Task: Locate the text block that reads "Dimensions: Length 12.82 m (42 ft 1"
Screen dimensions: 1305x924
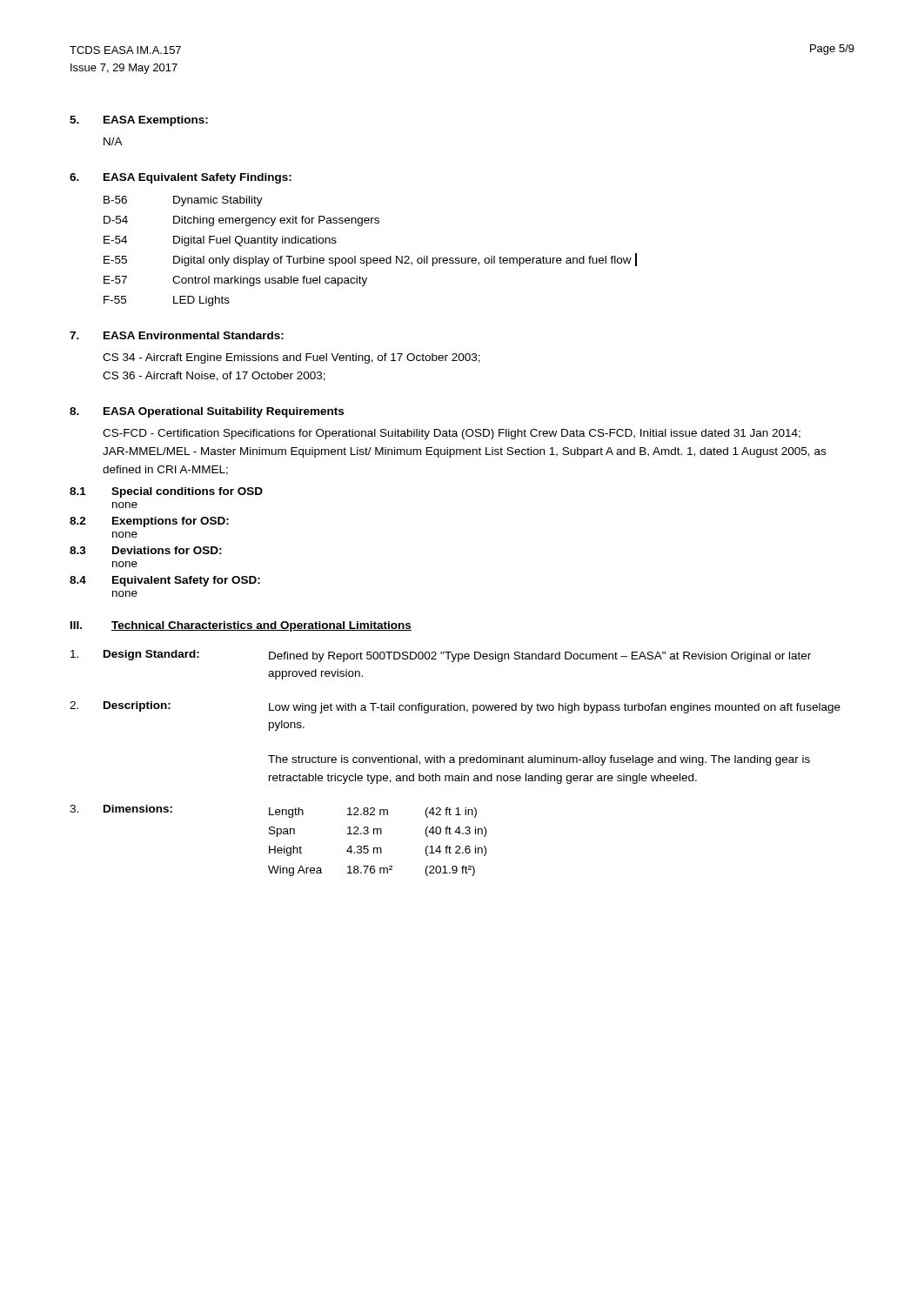Action: click(x=462, y=841)
